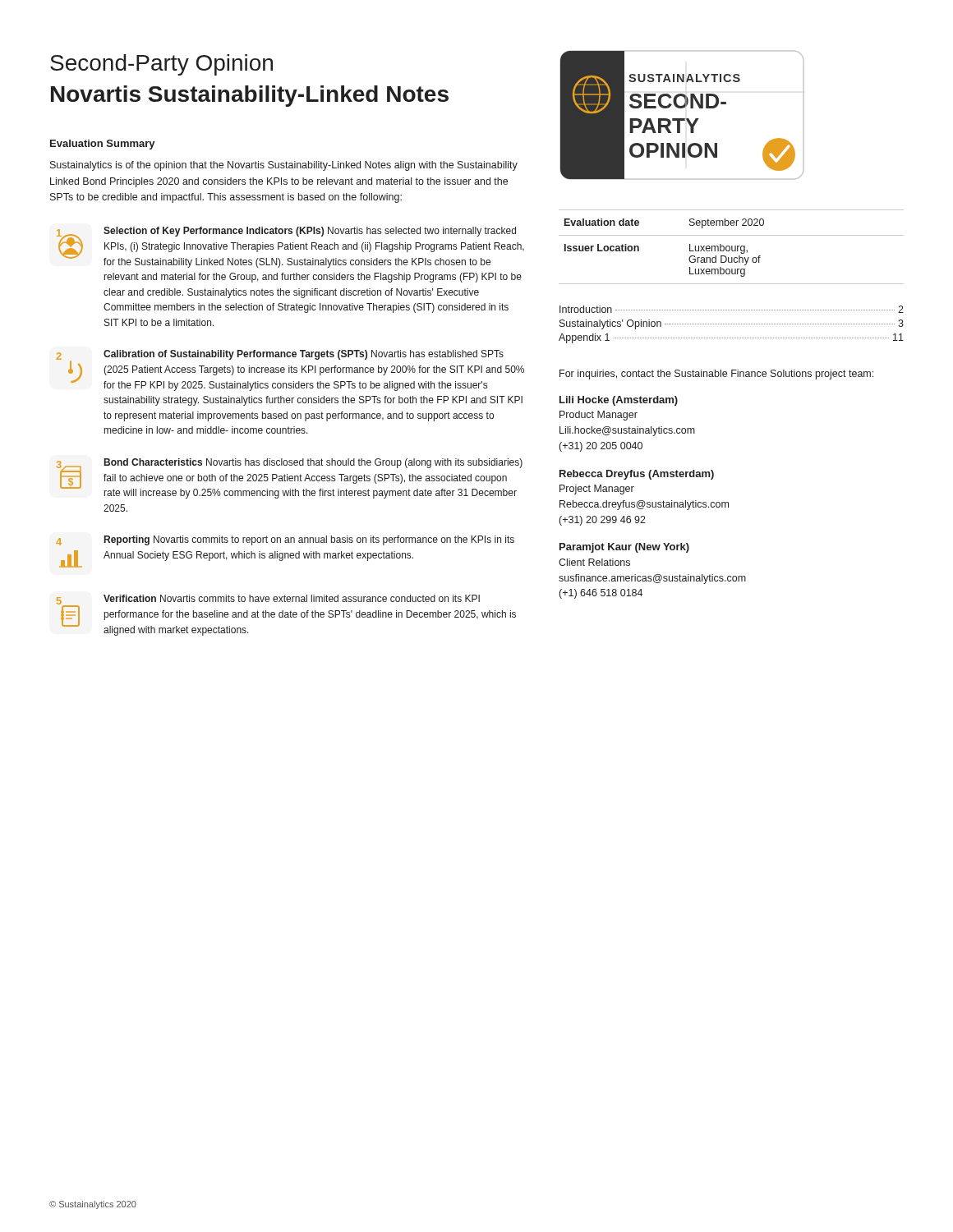Find the title
This screenshot has width=953, height=1232.
[x=288, y=79]
